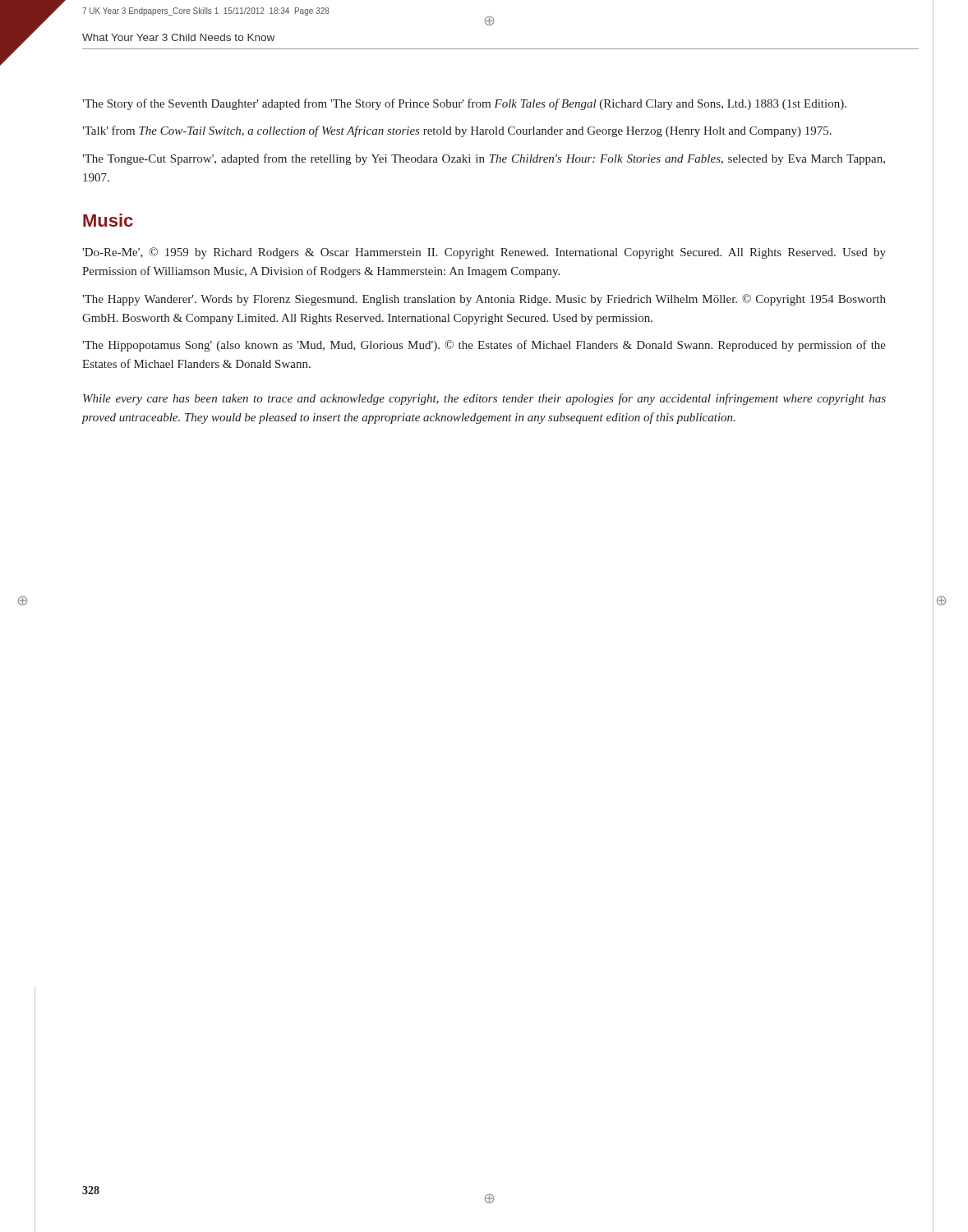This screenshot has height=1232, width=968.
Task: Click on the text block that reads "'The Tongue-Cut Sparrow',"
Action: click(x=484, y=168)
